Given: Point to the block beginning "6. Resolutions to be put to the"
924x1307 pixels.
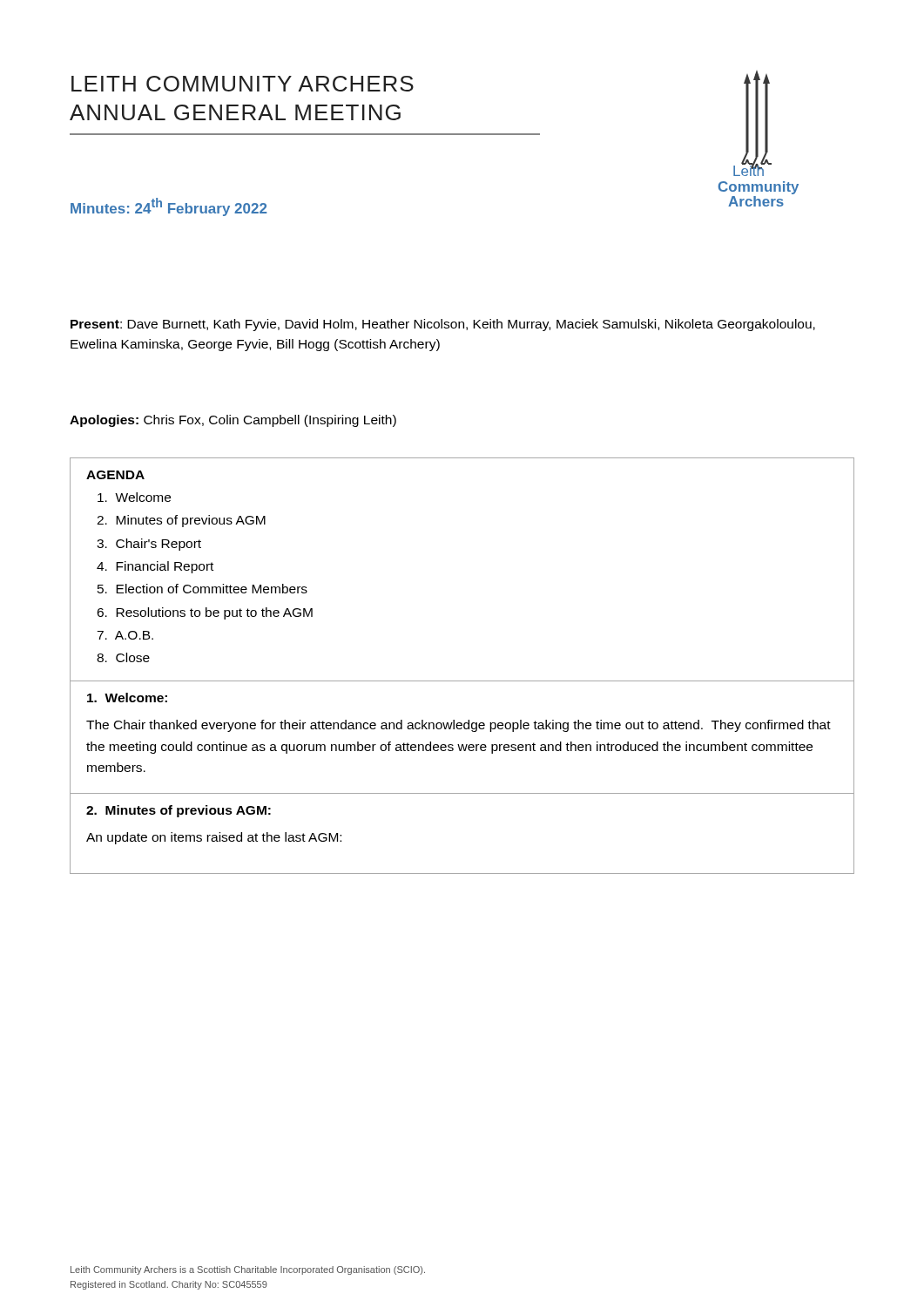Looking at the screenshot, I should [205, 613].
